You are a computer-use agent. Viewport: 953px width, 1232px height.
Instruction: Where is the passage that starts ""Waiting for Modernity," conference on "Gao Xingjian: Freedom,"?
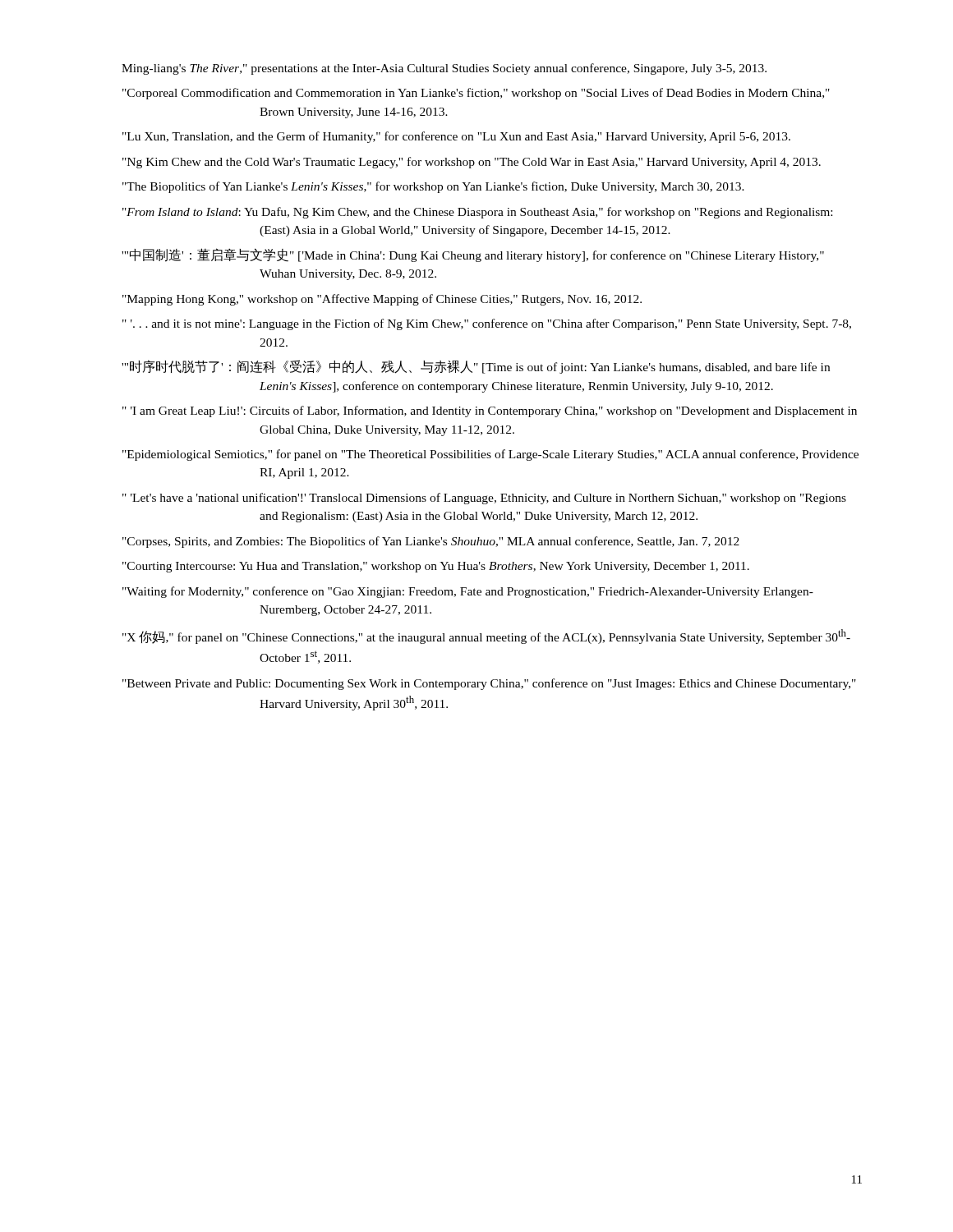[x=467, y=600]
